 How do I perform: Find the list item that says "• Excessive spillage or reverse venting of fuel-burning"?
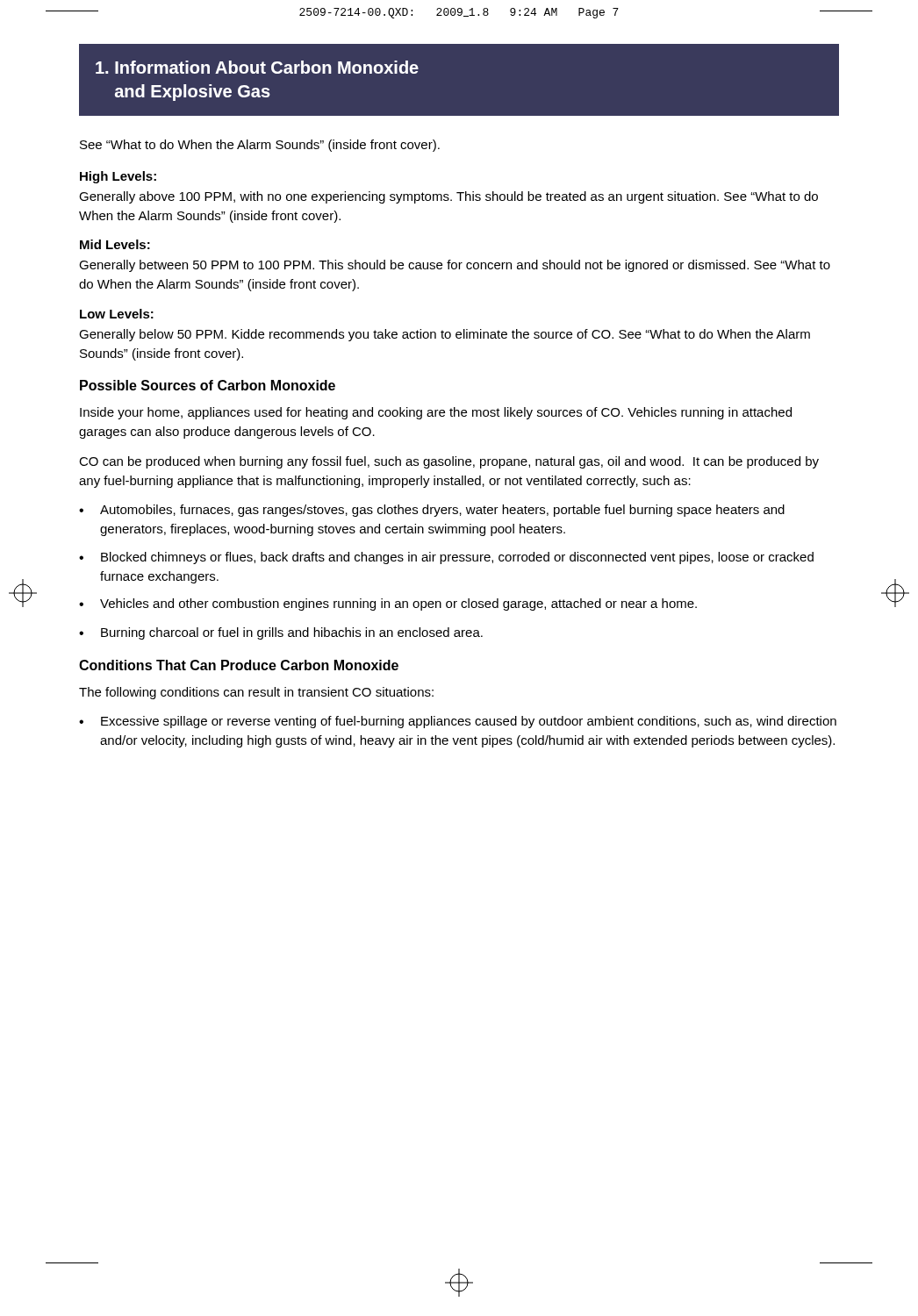point(459,731)
